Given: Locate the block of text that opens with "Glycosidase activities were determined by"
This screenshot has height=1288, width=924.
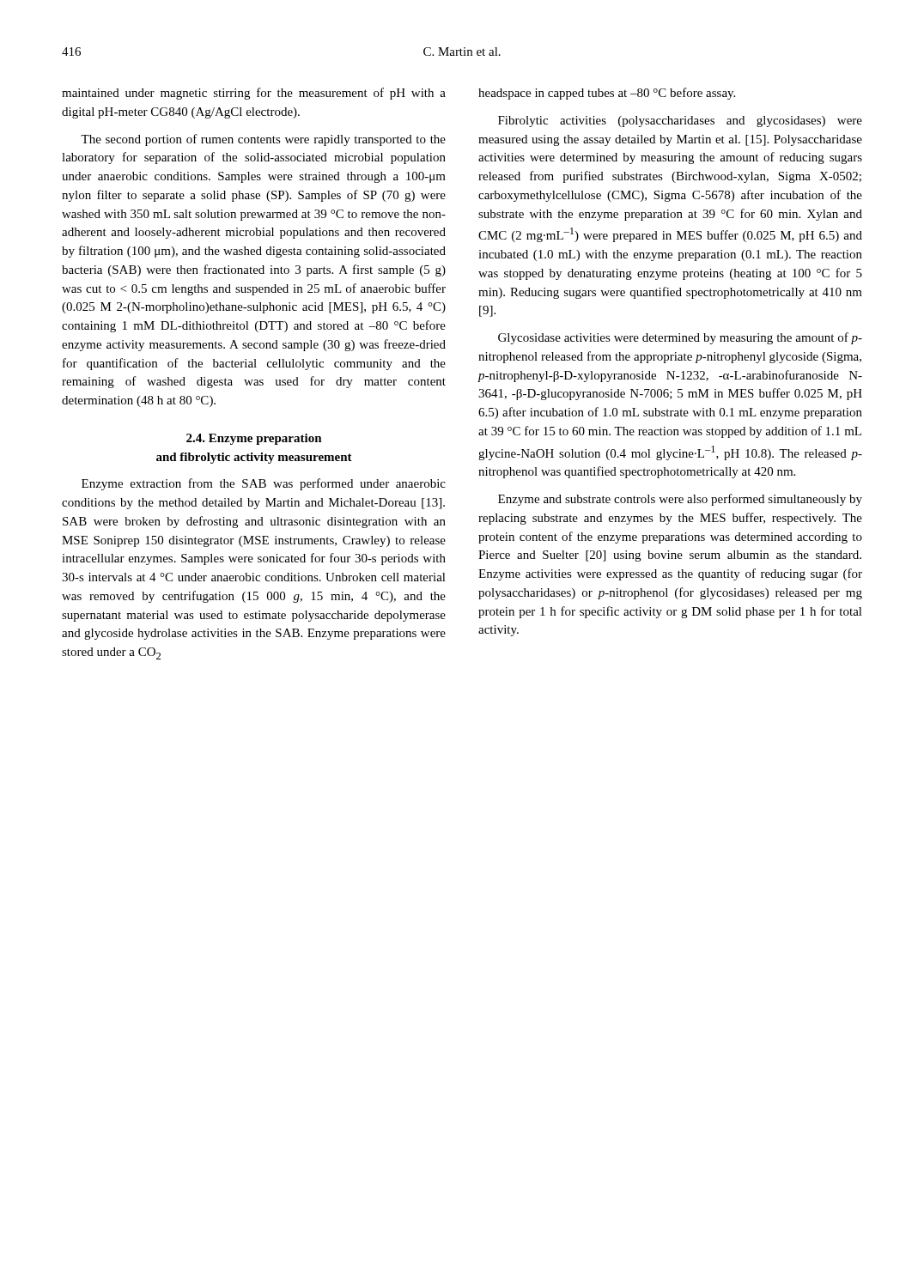Looking at the screenshot, I should pos(670,405).
